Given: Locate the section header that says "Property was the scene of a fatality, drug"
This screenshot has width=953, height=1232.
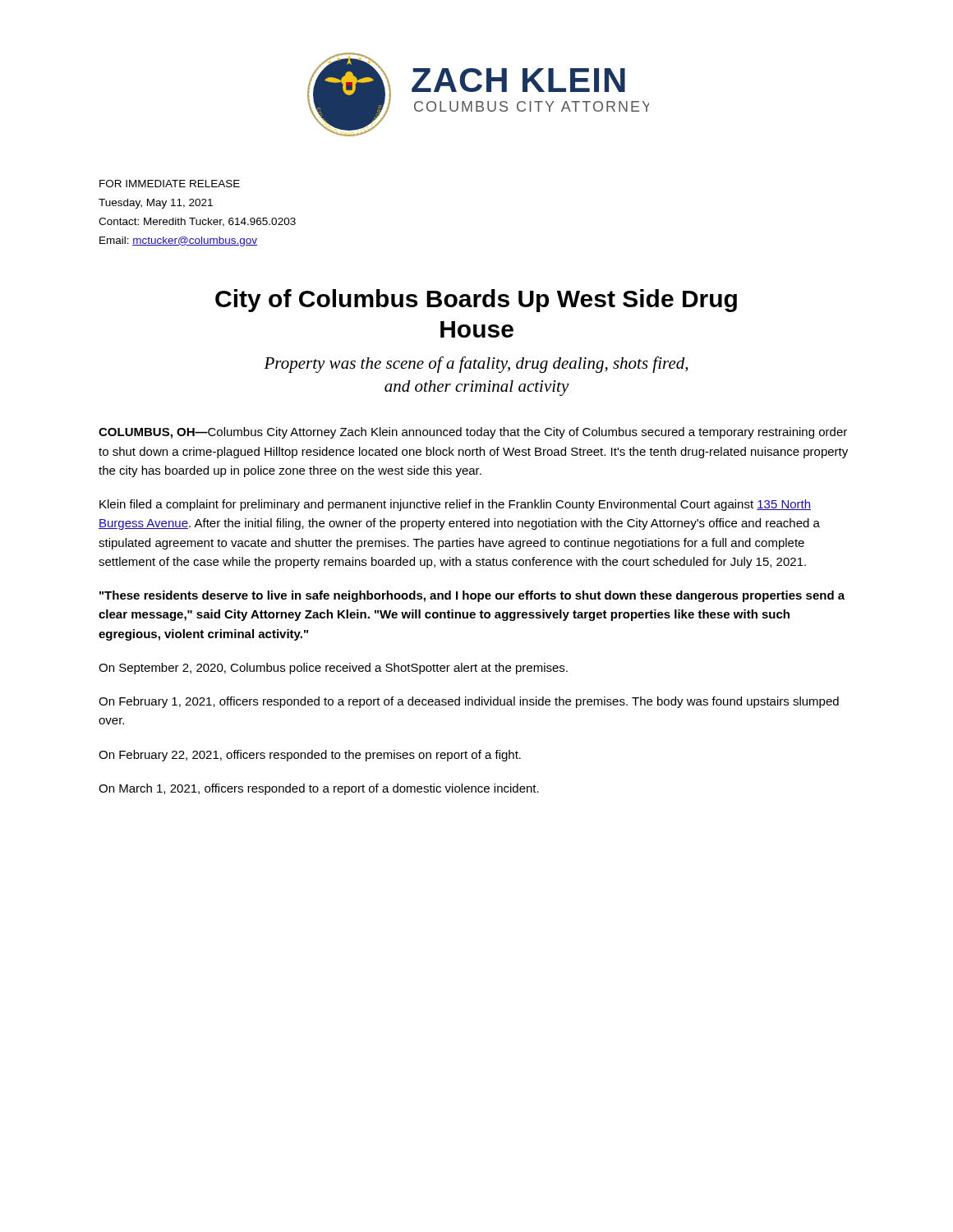Looking at the screenshot, I should pyautogui.click(x=476, y=374).
